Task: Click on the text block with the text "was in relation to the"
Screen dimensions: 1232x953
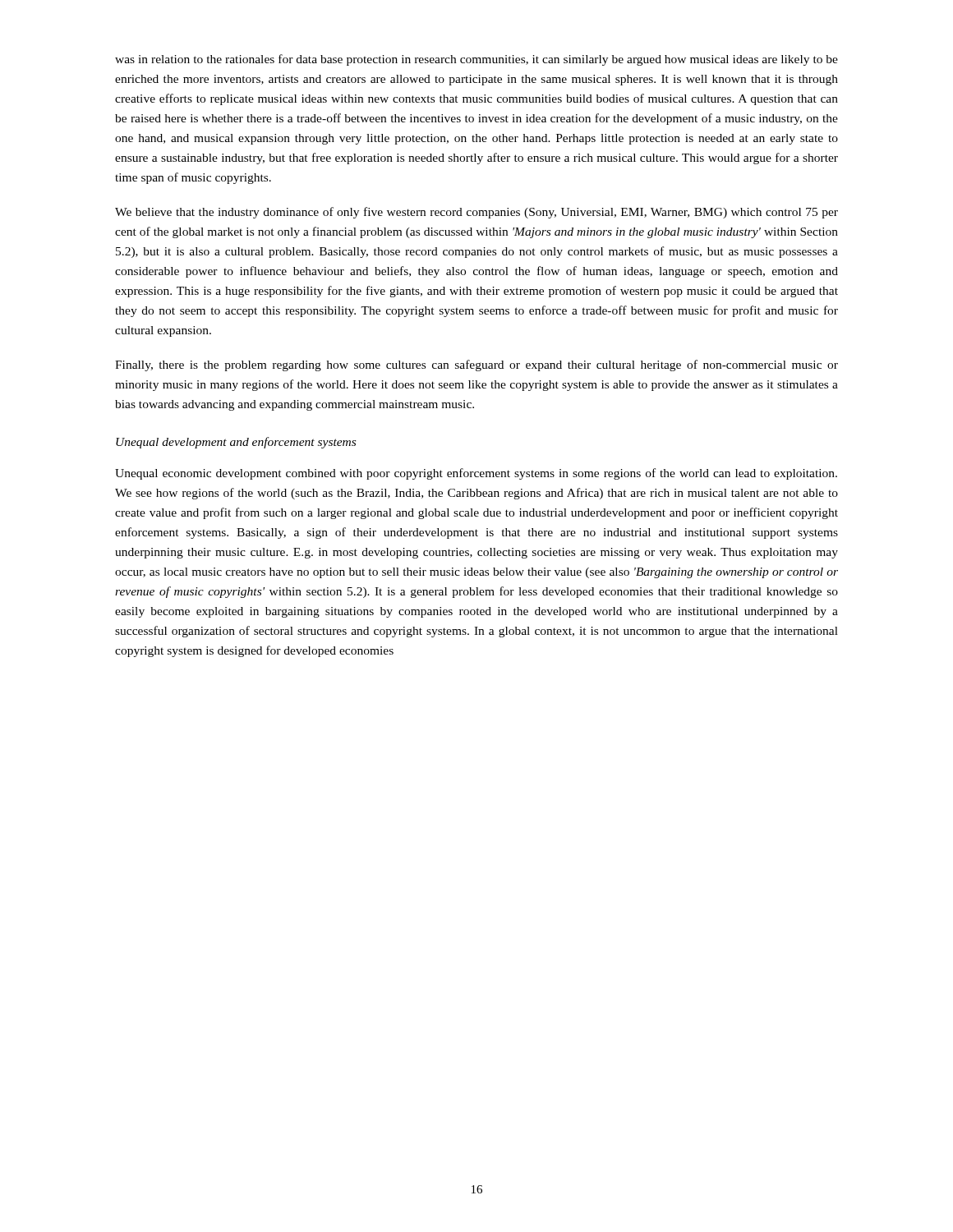Action: pyautogui.click(x=476, y=118)
